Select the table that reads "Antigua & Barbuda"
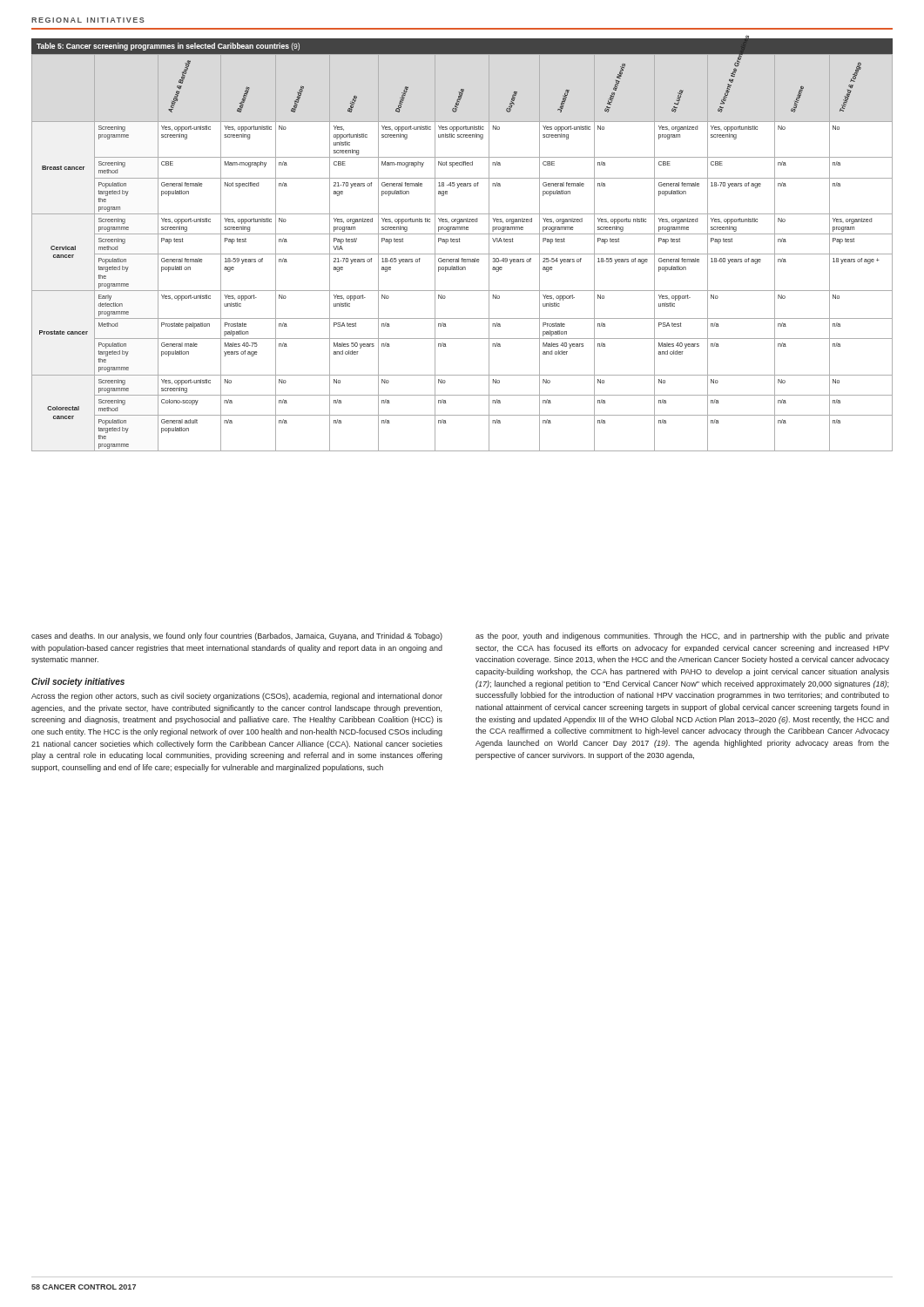Image resolution: width=924 pixels, height=1307 pixels. coord(462,245)
